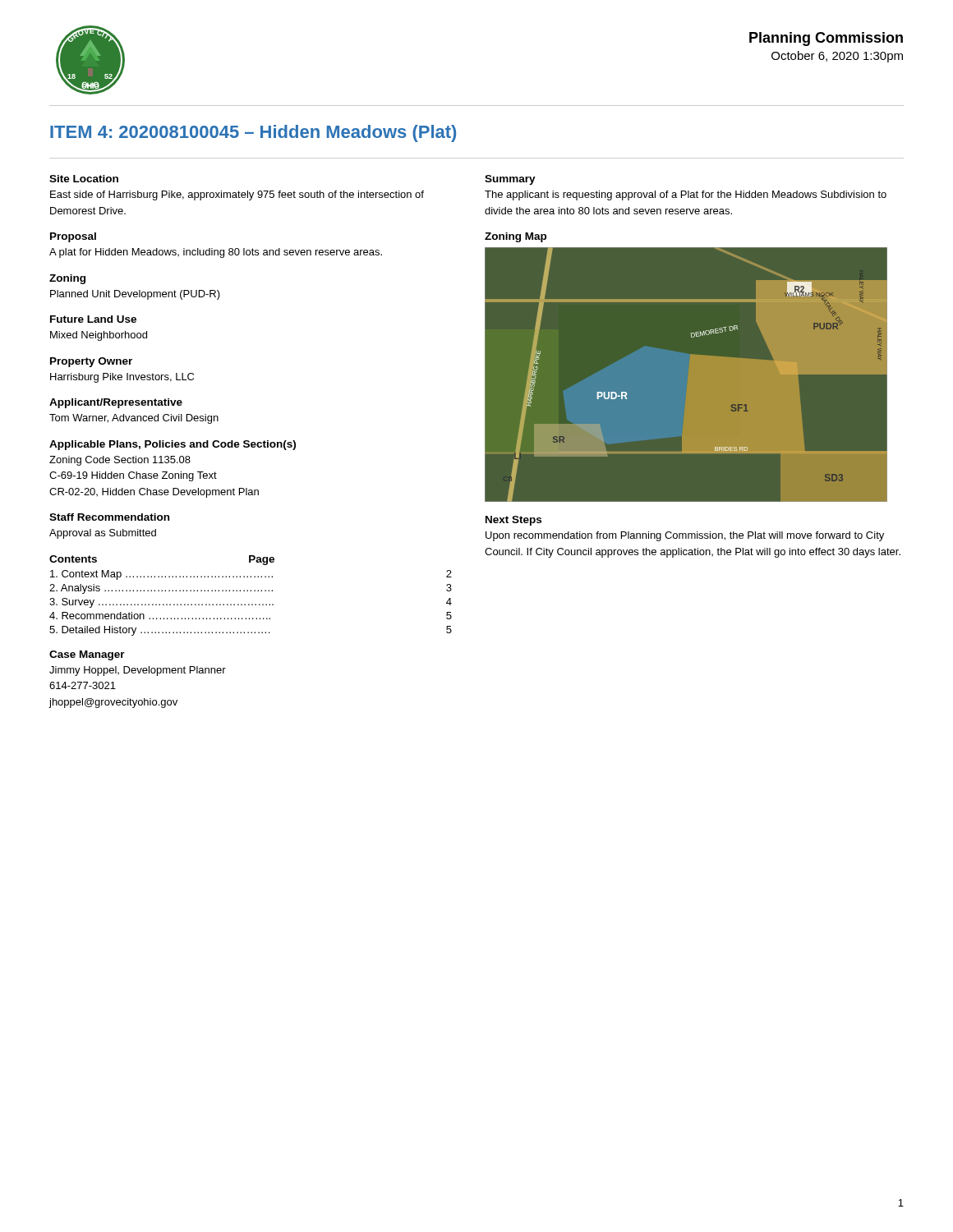Click on the logo
This screenshot has height=1232, width=953.
coord(94,60)
